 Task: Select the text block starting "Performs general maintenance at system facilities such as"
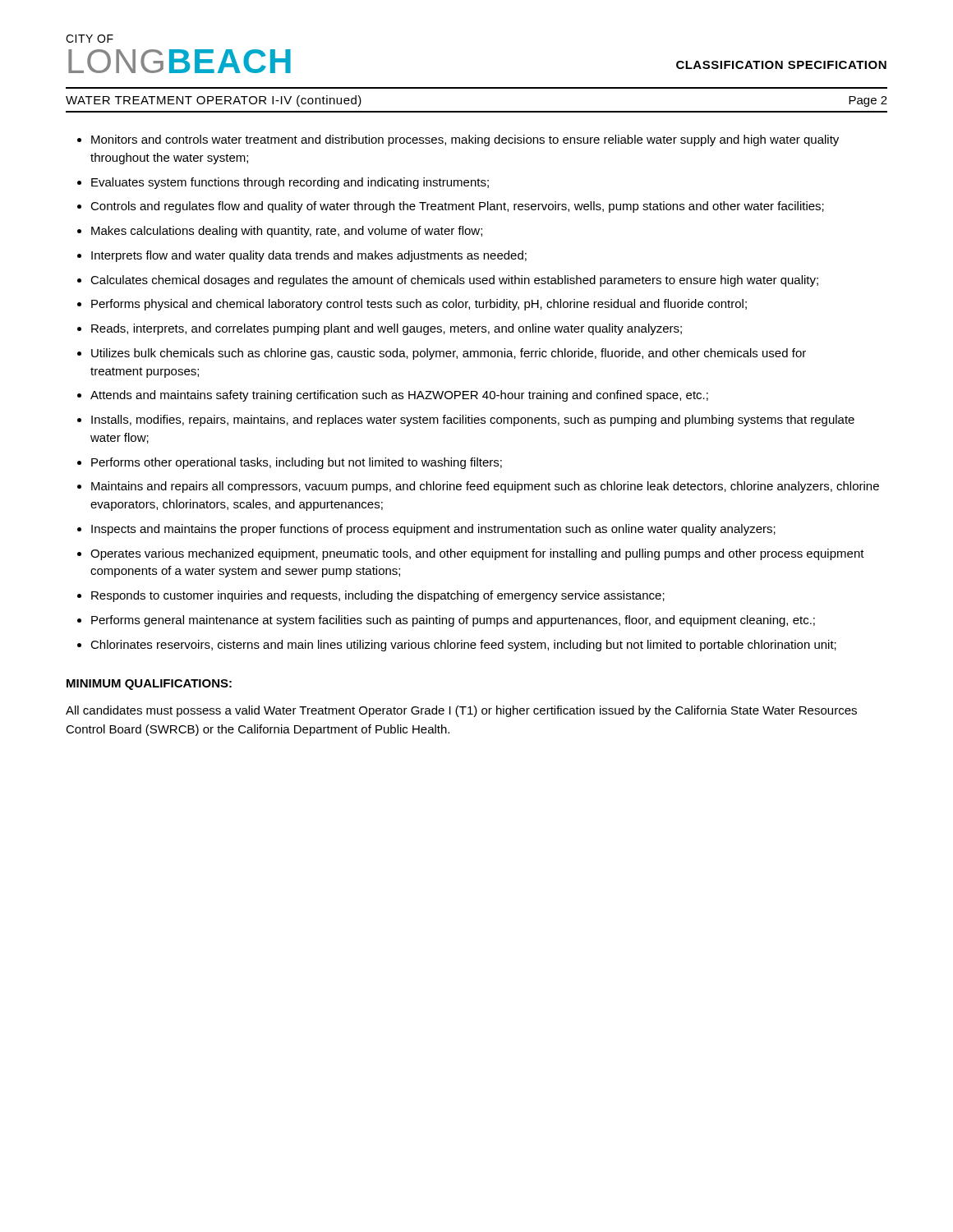(453, 620)
